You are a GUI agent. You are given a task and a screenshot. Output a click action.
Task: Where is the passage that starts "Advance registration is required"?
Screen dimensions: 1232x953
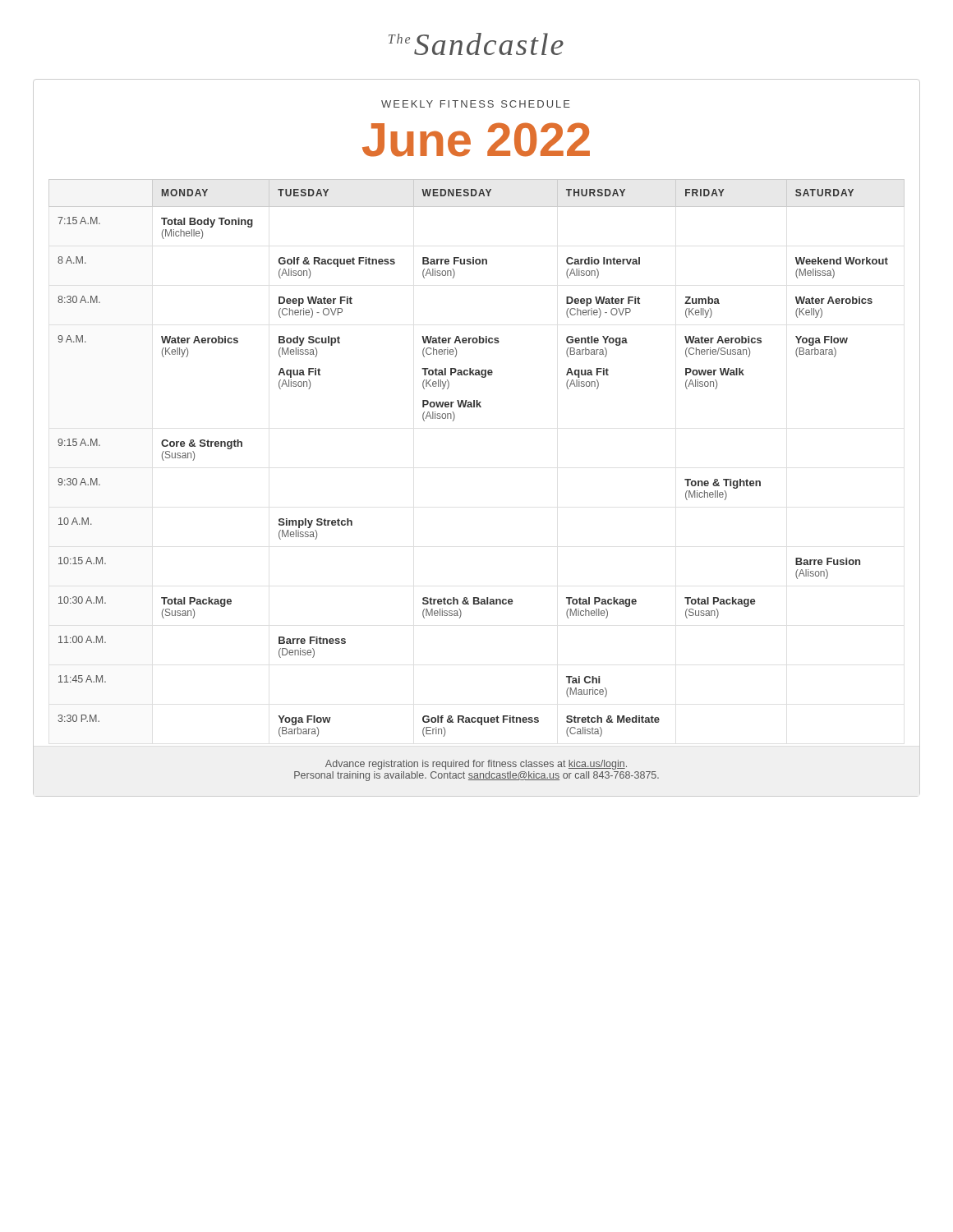pos(476,769)
